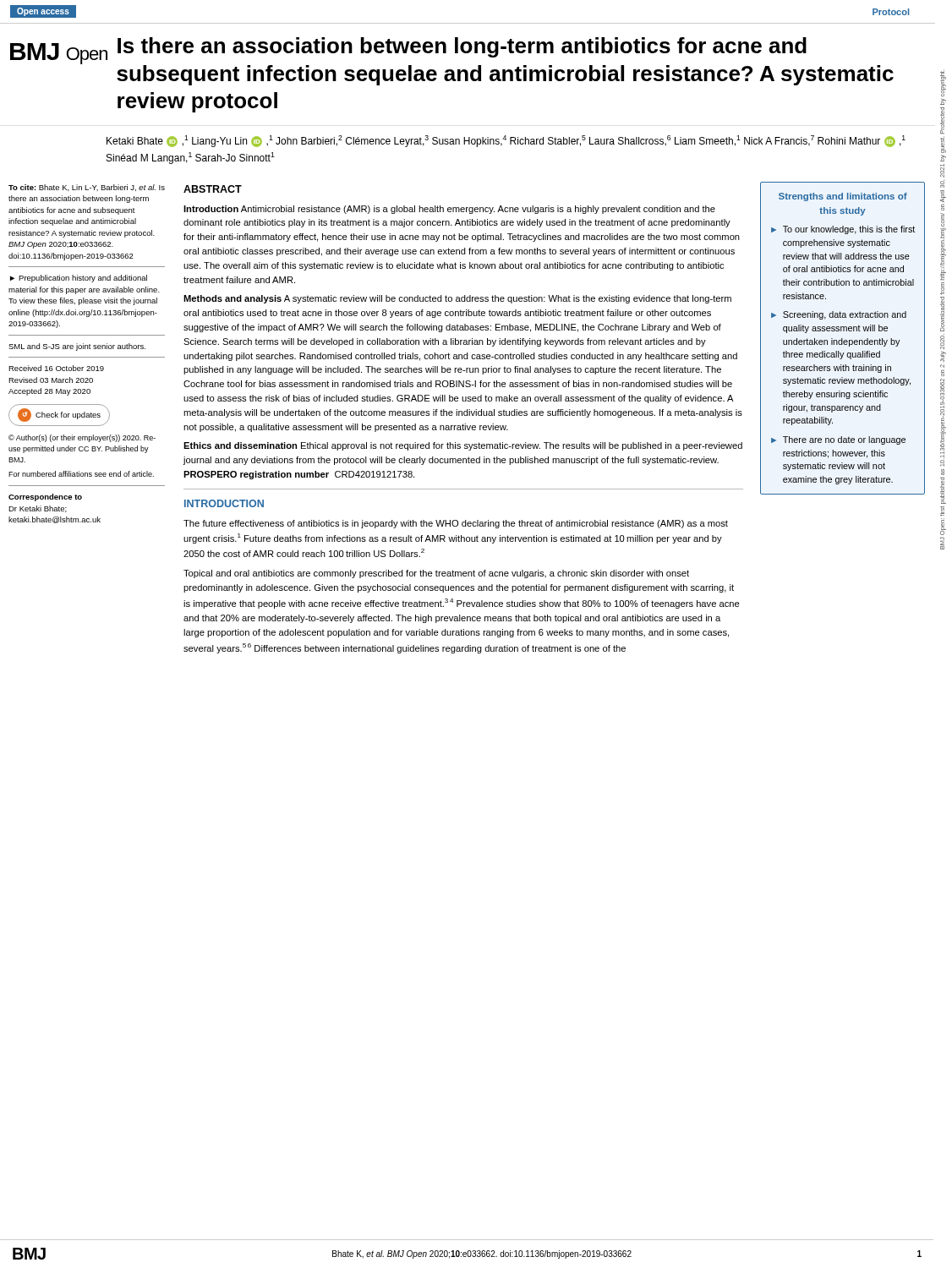Locate the text block starting "Methods and analysis A systematic"
This screenshot has height=1268, width=952.
(x=463, y=363)
